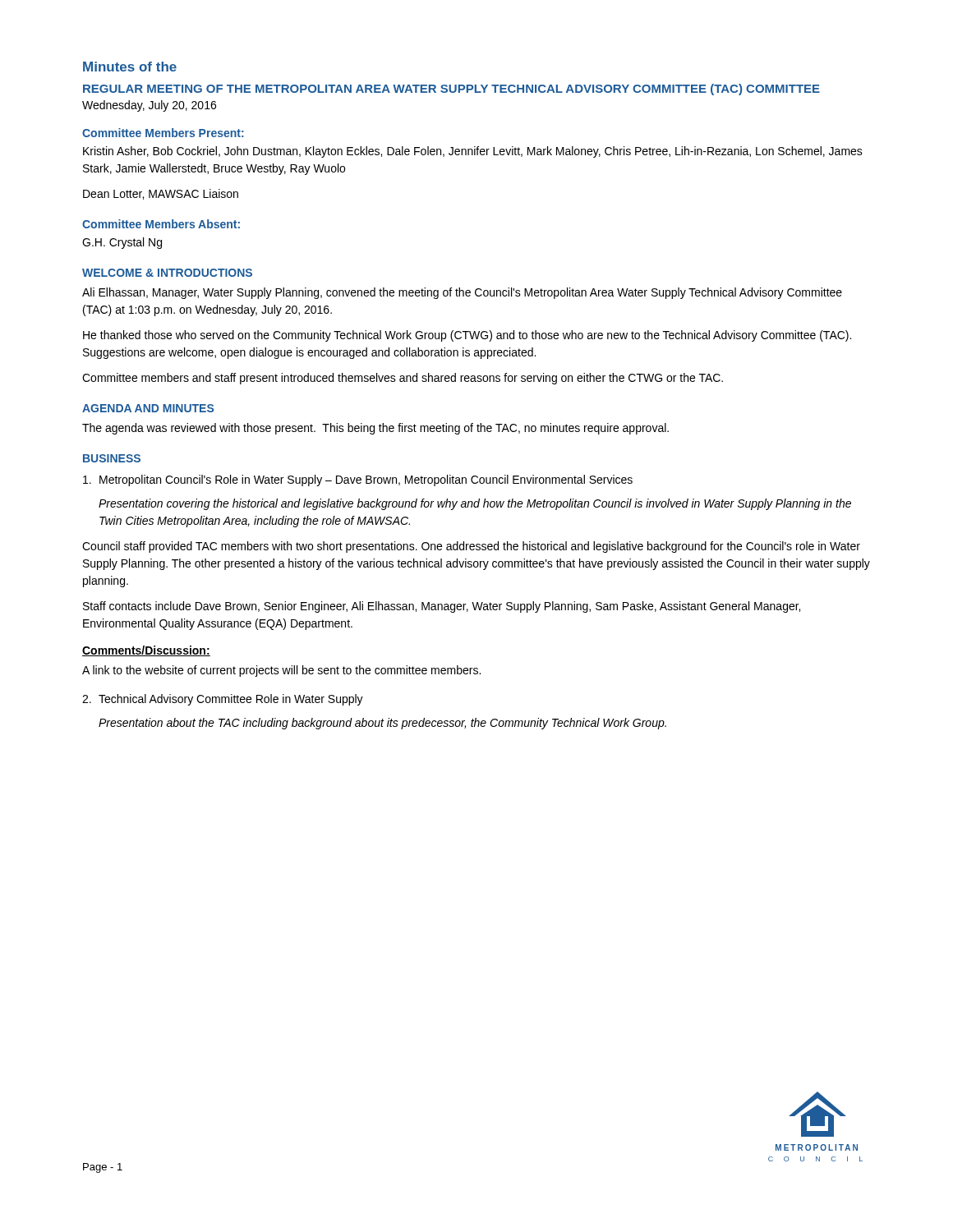Point to "G.H. Crystal Ng"

(122, 242)
